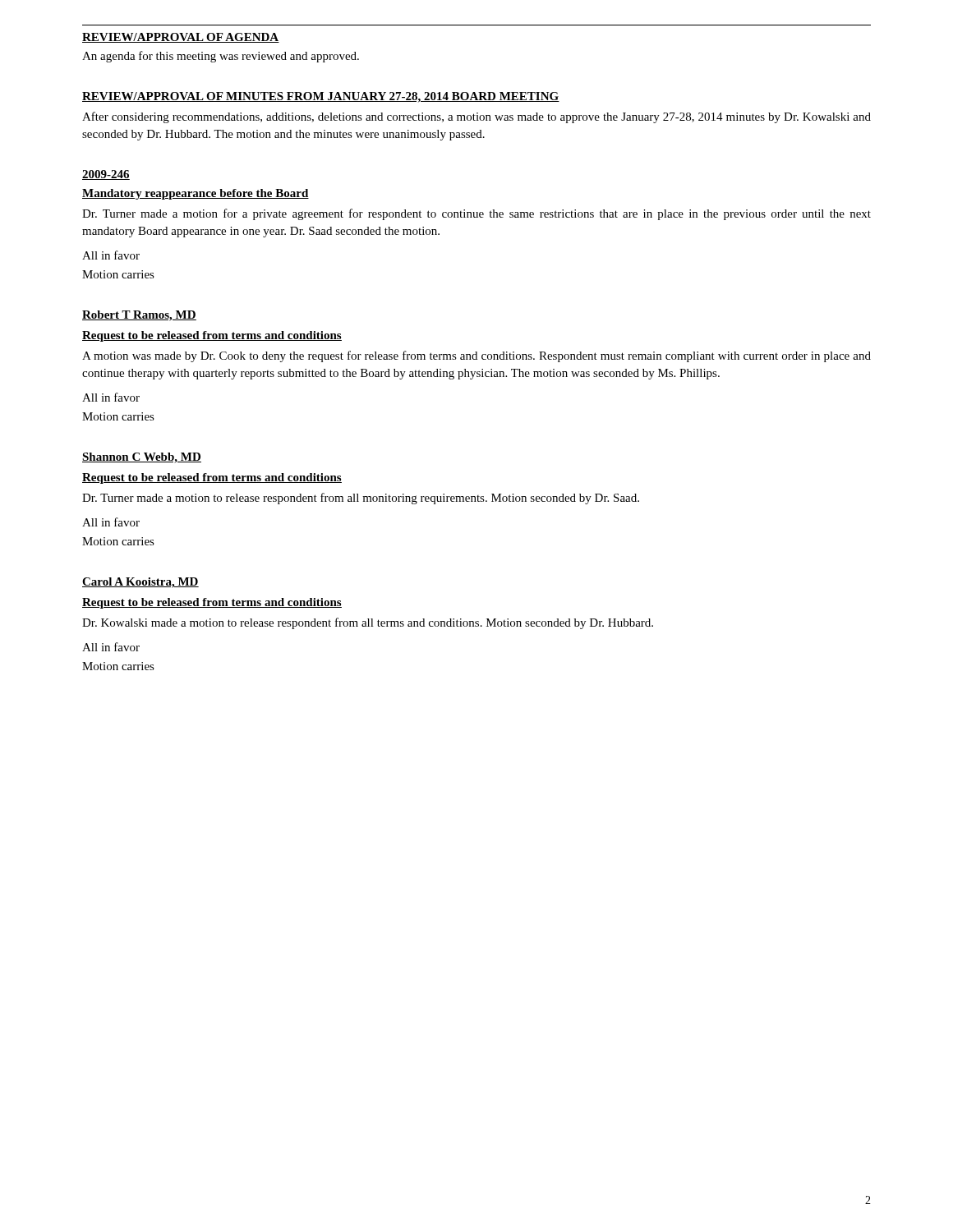Point to "Shannon C Webb, MD"
The image size is (953, 1232).
pyautogui.click(x=142, y=458)
